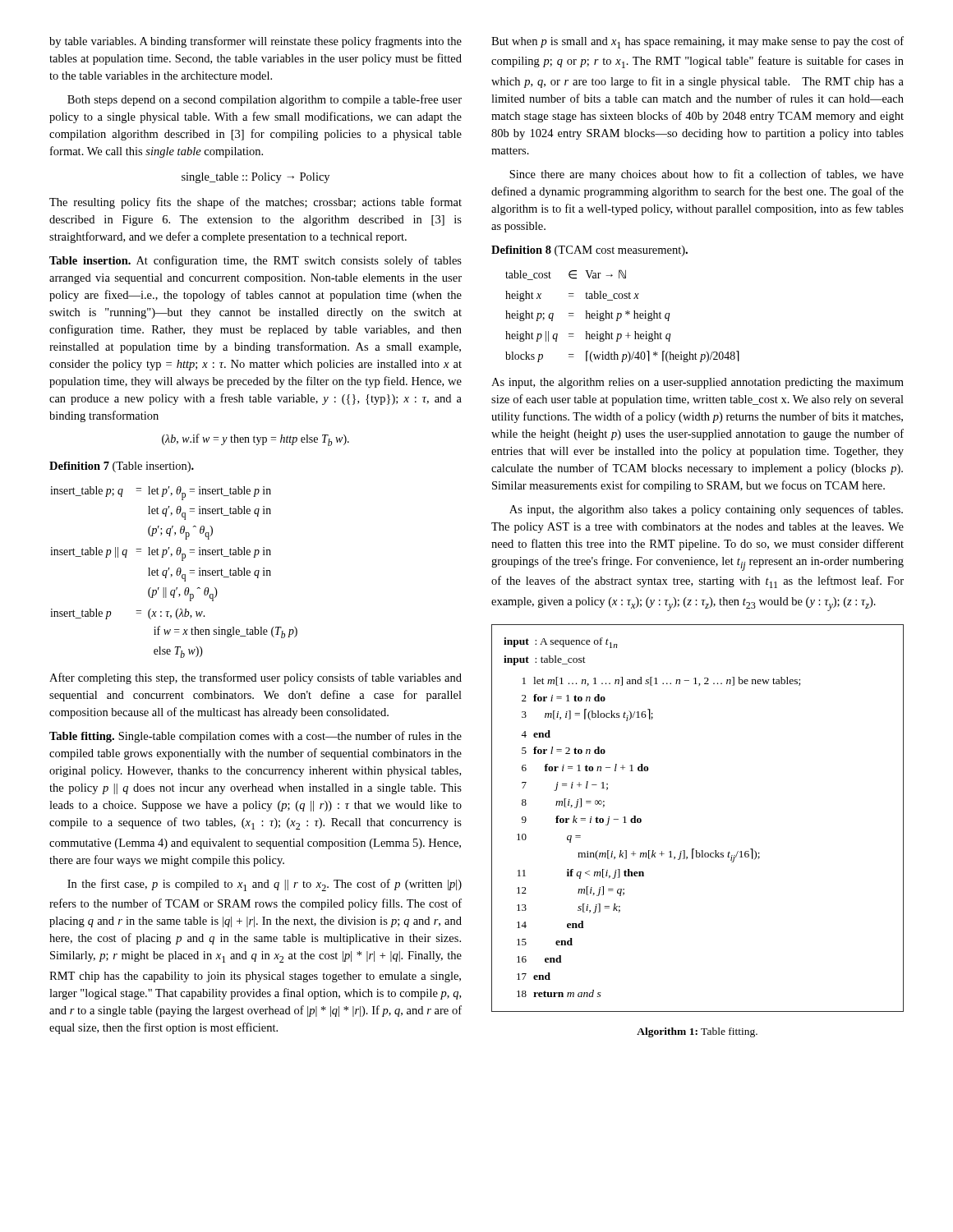Viewport: 953px width, 1232px height.
Task: Where is the passage that starts "The resulting policy fits the"?
Action: coord(255,220)
